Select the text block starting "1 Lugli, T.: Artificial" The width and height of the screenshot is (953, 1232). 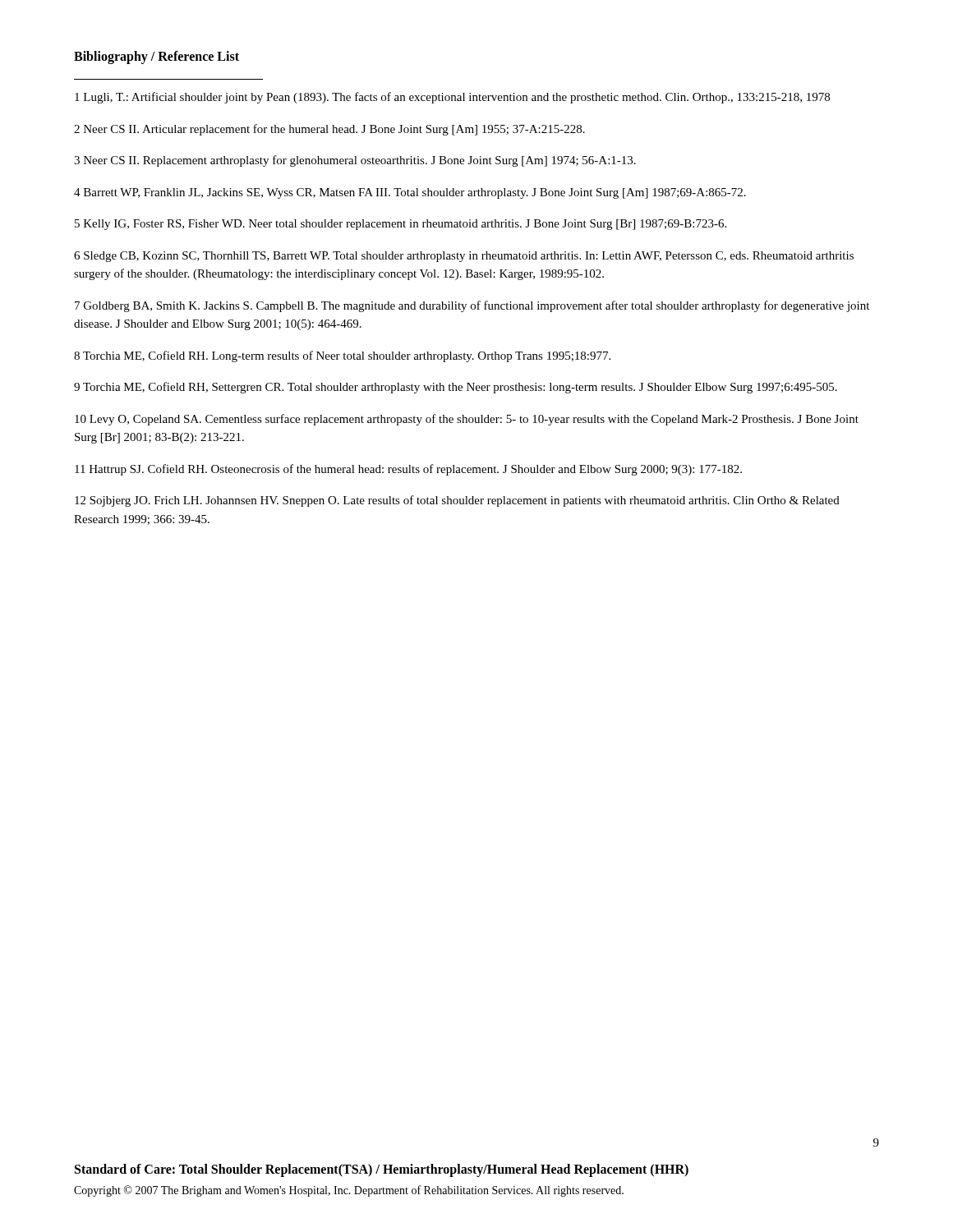[x=452, y=97]
